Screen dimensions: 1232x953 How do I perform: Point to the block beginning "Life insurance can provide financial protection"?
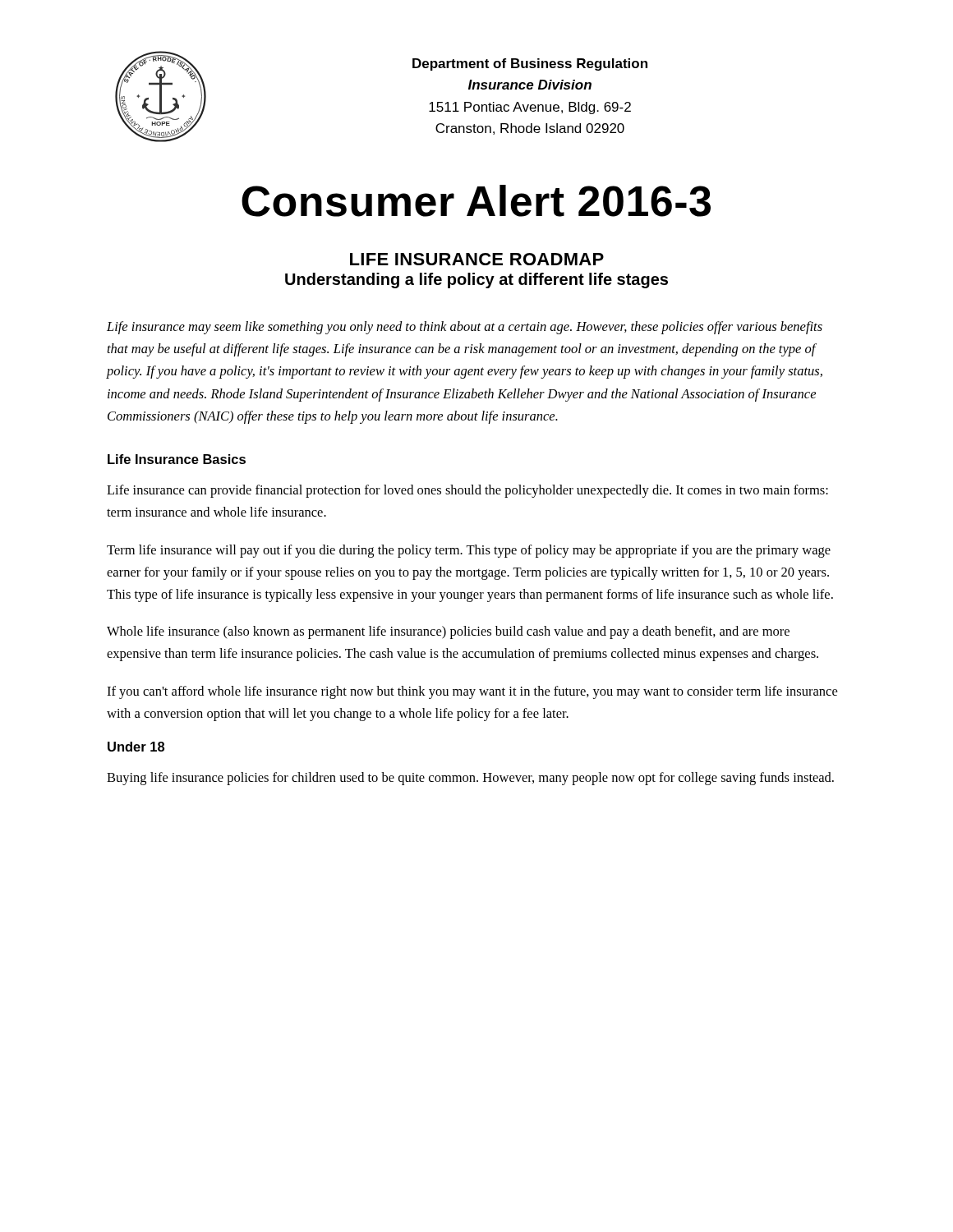coord(468,501)
